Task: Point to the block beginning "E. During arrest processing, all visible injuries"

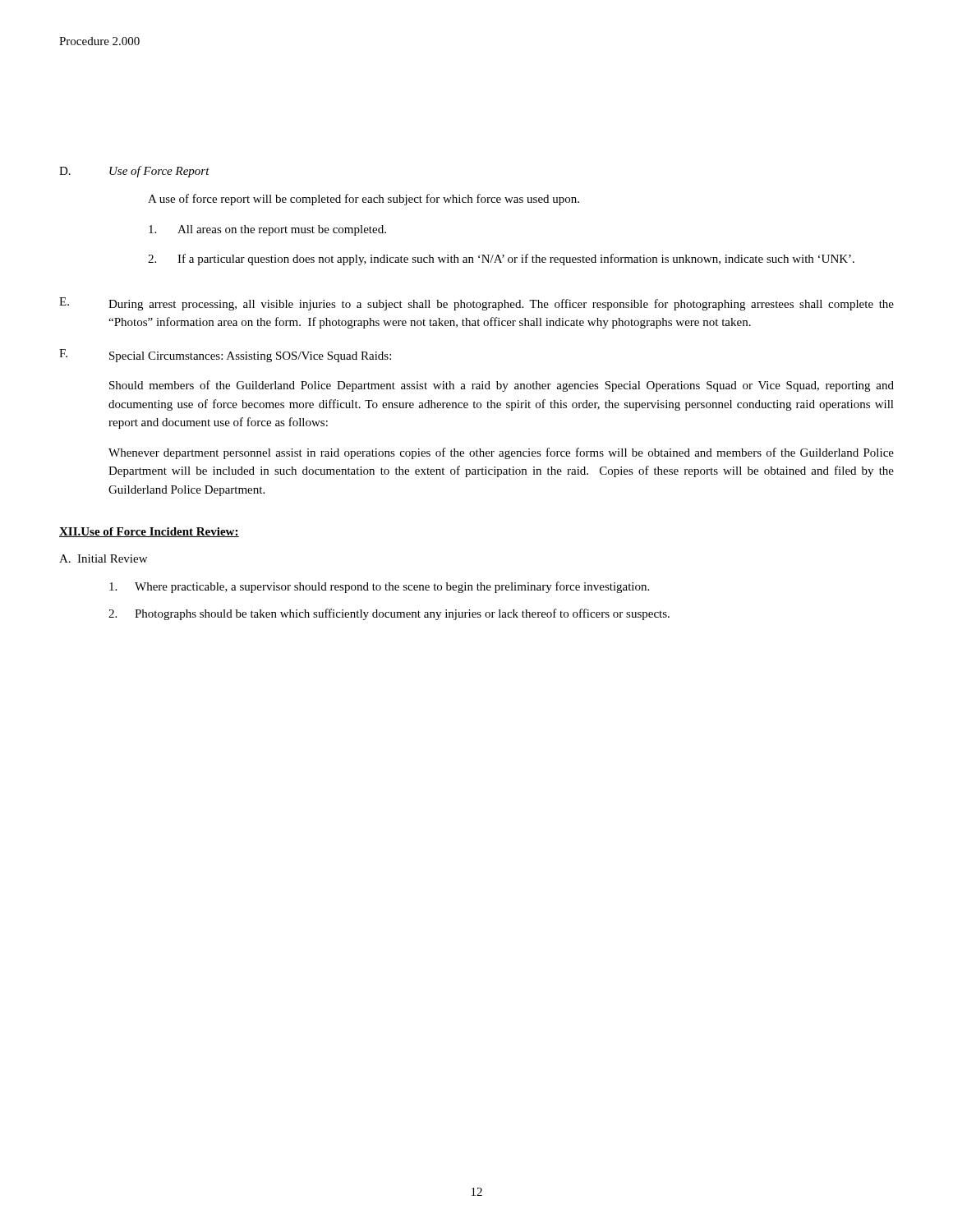Action: coord(476,313)
